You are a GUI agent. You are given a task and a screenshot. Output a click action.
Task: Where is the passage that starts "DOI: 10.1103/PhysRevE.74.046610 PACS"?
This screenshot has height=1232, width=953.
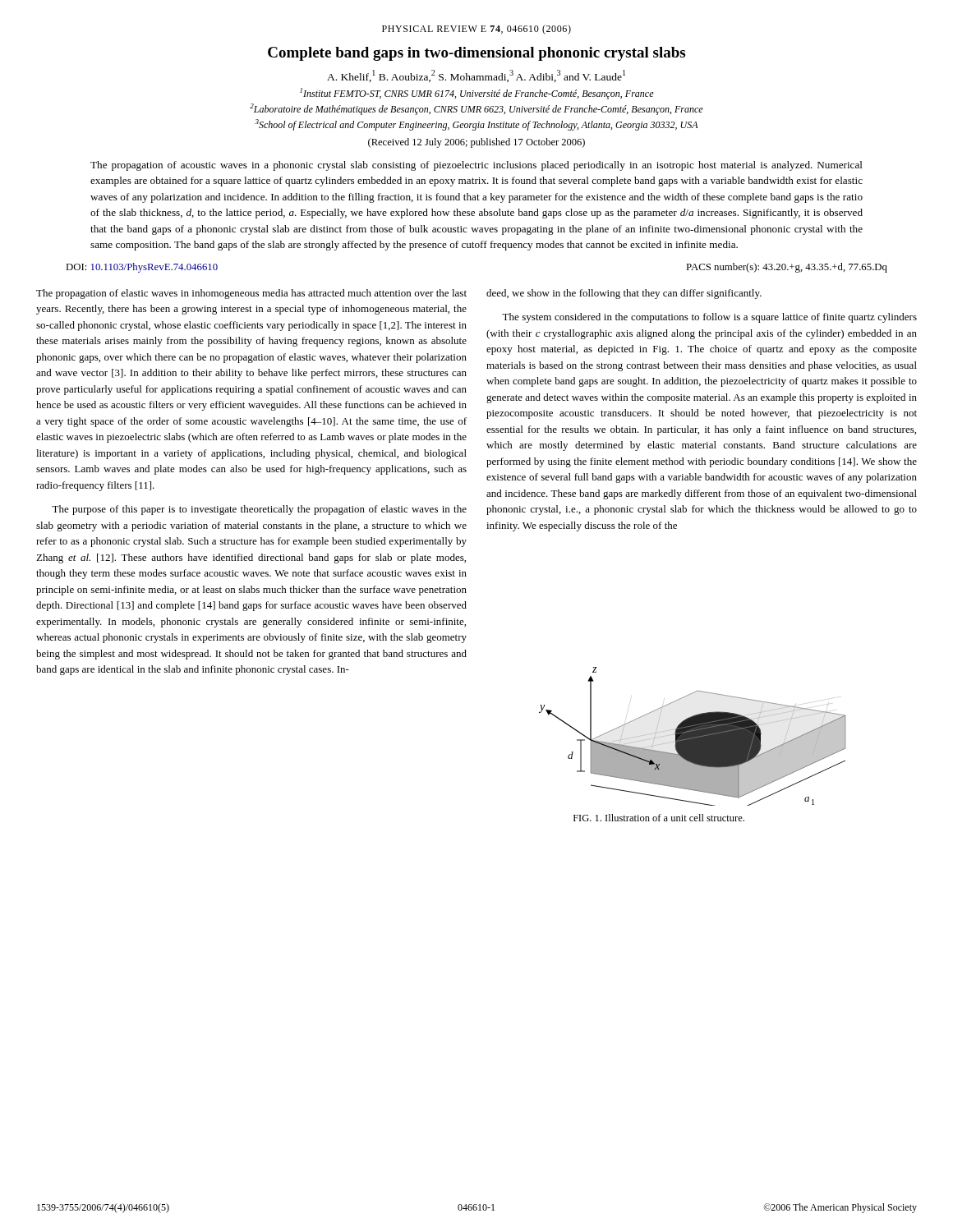point(142,267)
